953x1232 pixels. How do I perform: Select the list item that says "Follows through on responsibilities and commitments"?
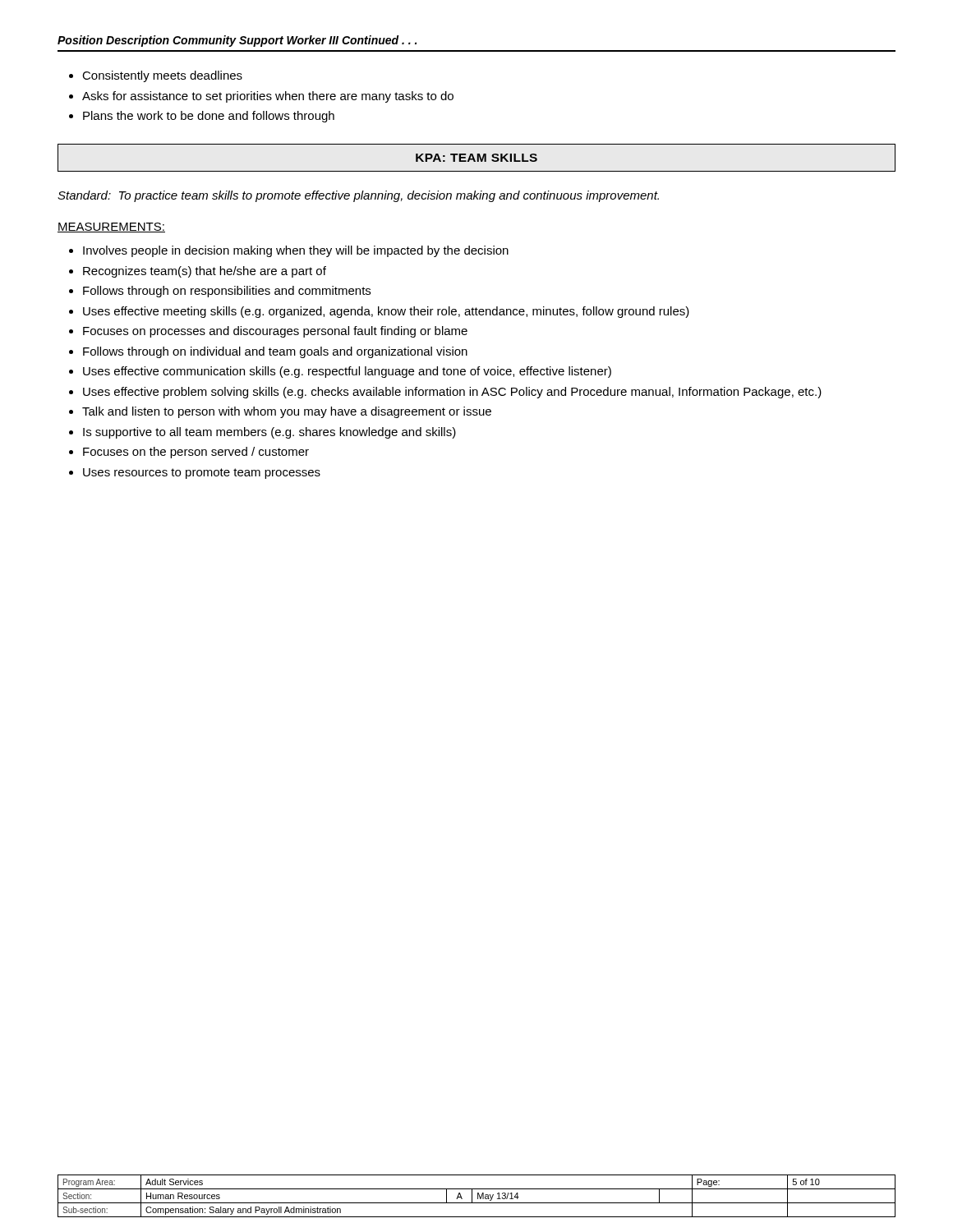coord(220,292)
